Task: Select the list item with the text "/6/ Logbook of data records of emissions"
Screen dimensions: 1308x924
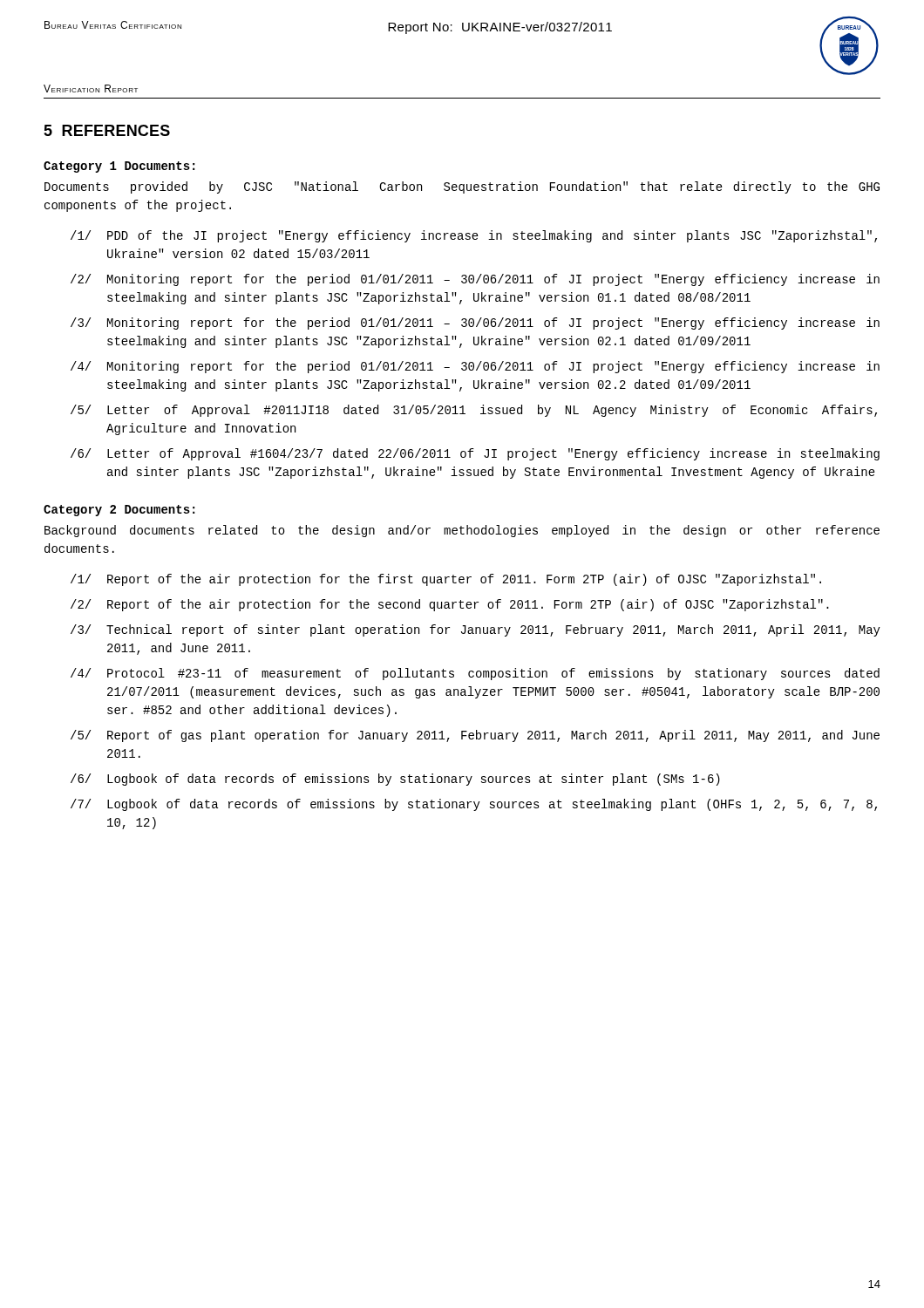Action: 475,780
